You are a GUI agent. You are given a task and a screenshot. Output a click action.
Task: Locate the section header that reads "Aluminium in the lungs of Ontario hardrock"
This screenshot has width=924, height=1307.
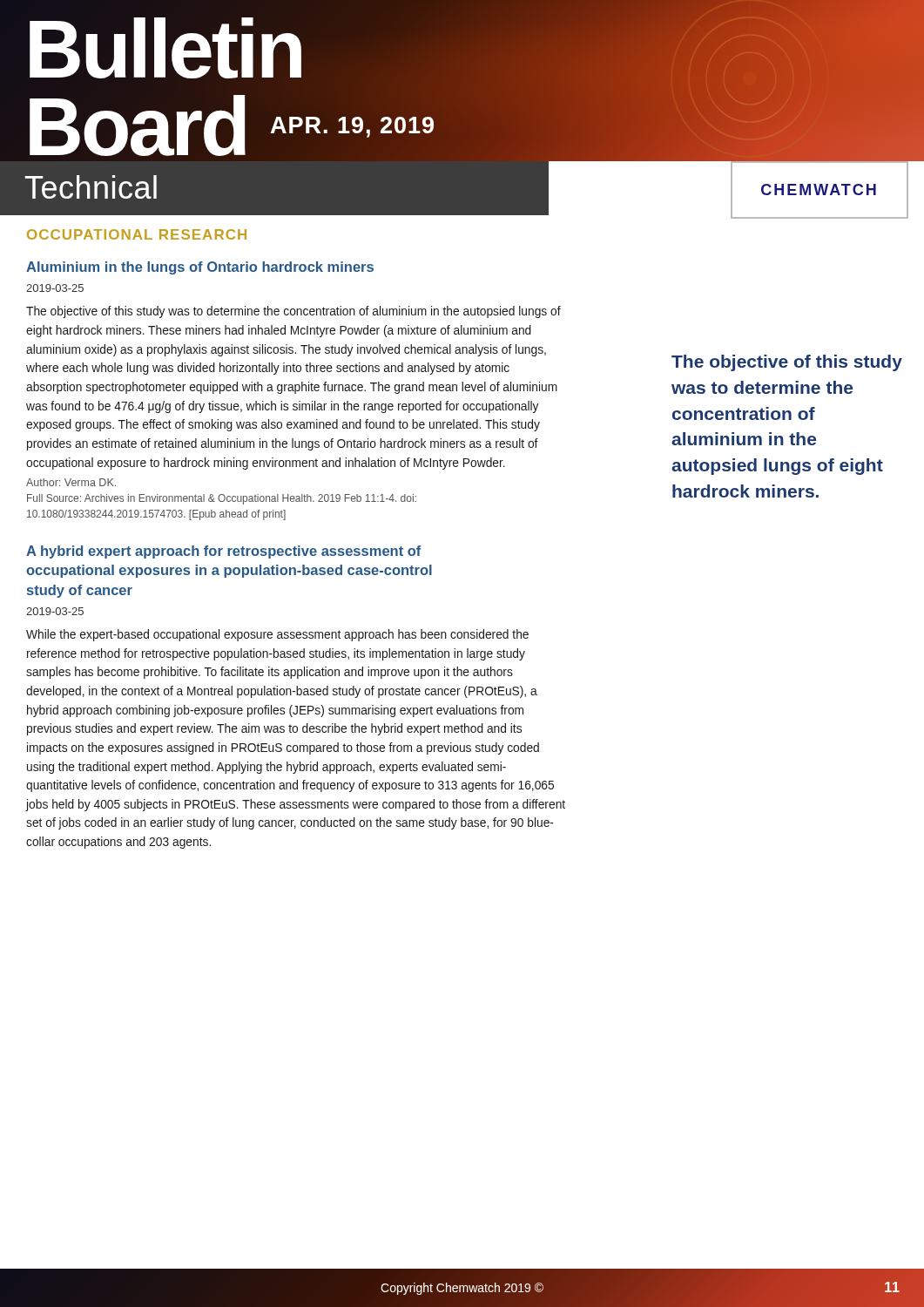click(x=200, y=267)
